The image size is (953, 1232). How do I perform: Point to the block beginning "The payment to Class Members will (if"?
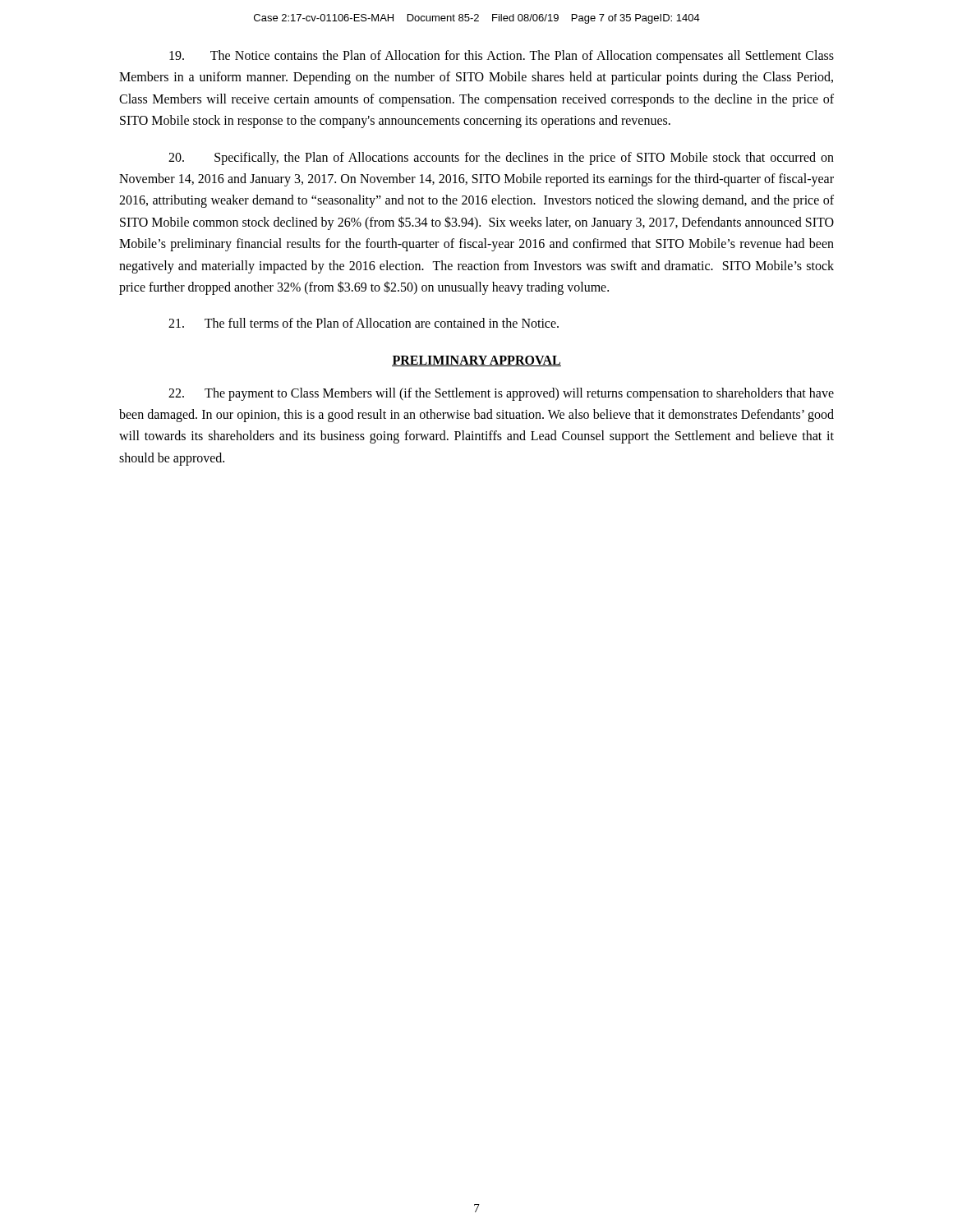click(x=476, y=426)
